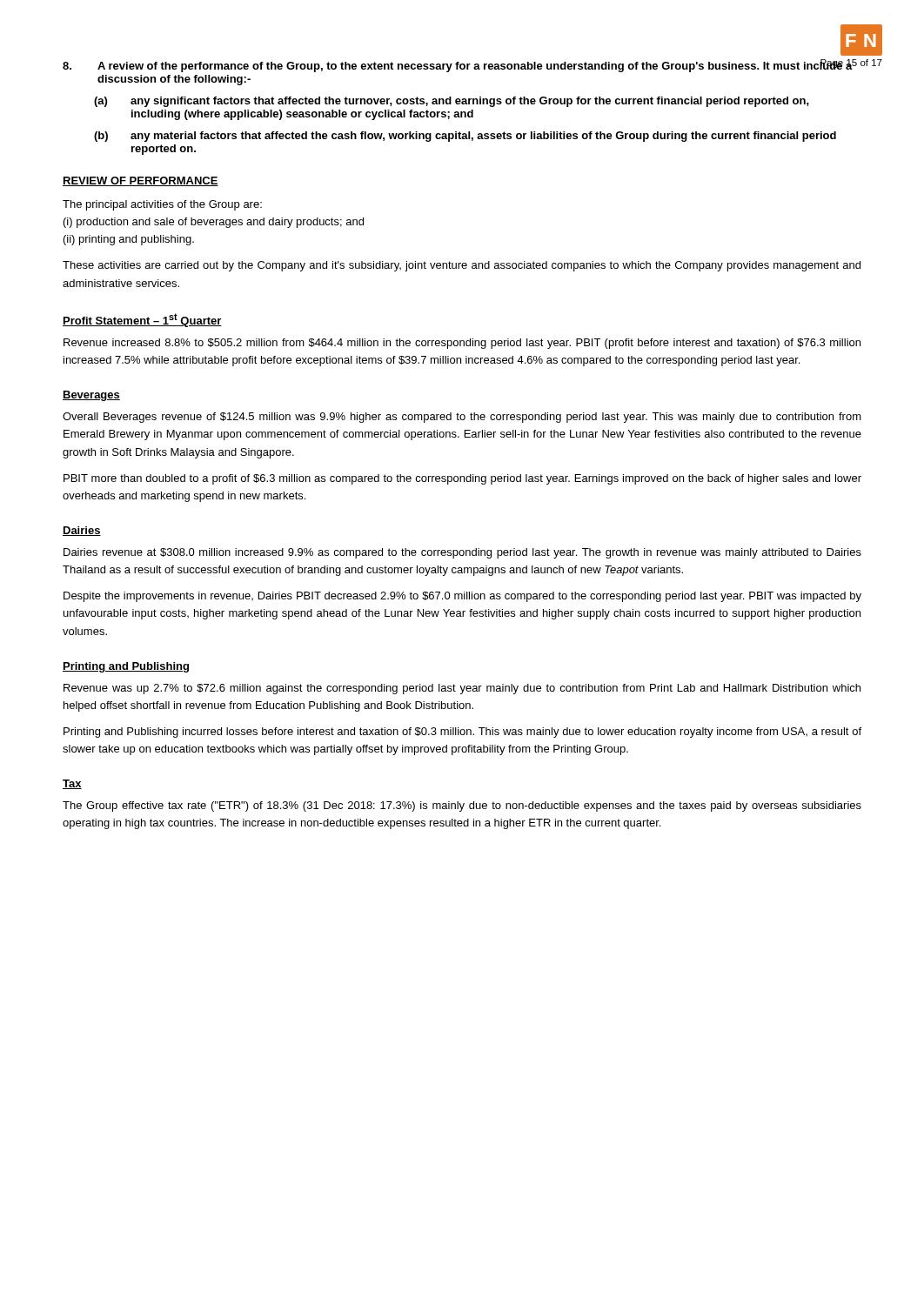
Task: Find the block on this page that starts "PBIT more than"
Action: pos(462,487)
